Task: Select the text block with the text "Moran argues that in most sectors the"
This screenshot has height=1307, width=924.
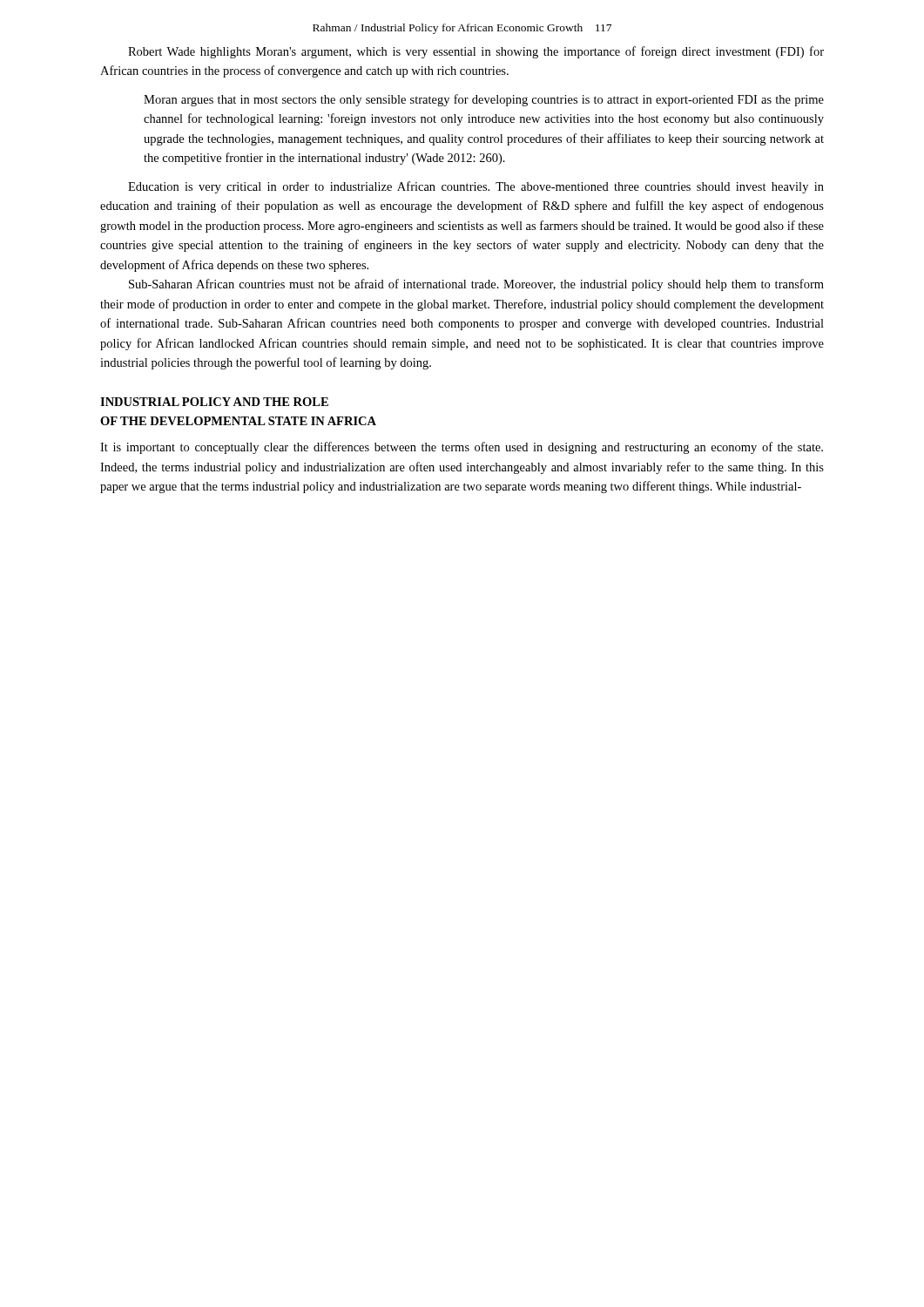Action: coord(484,129)
